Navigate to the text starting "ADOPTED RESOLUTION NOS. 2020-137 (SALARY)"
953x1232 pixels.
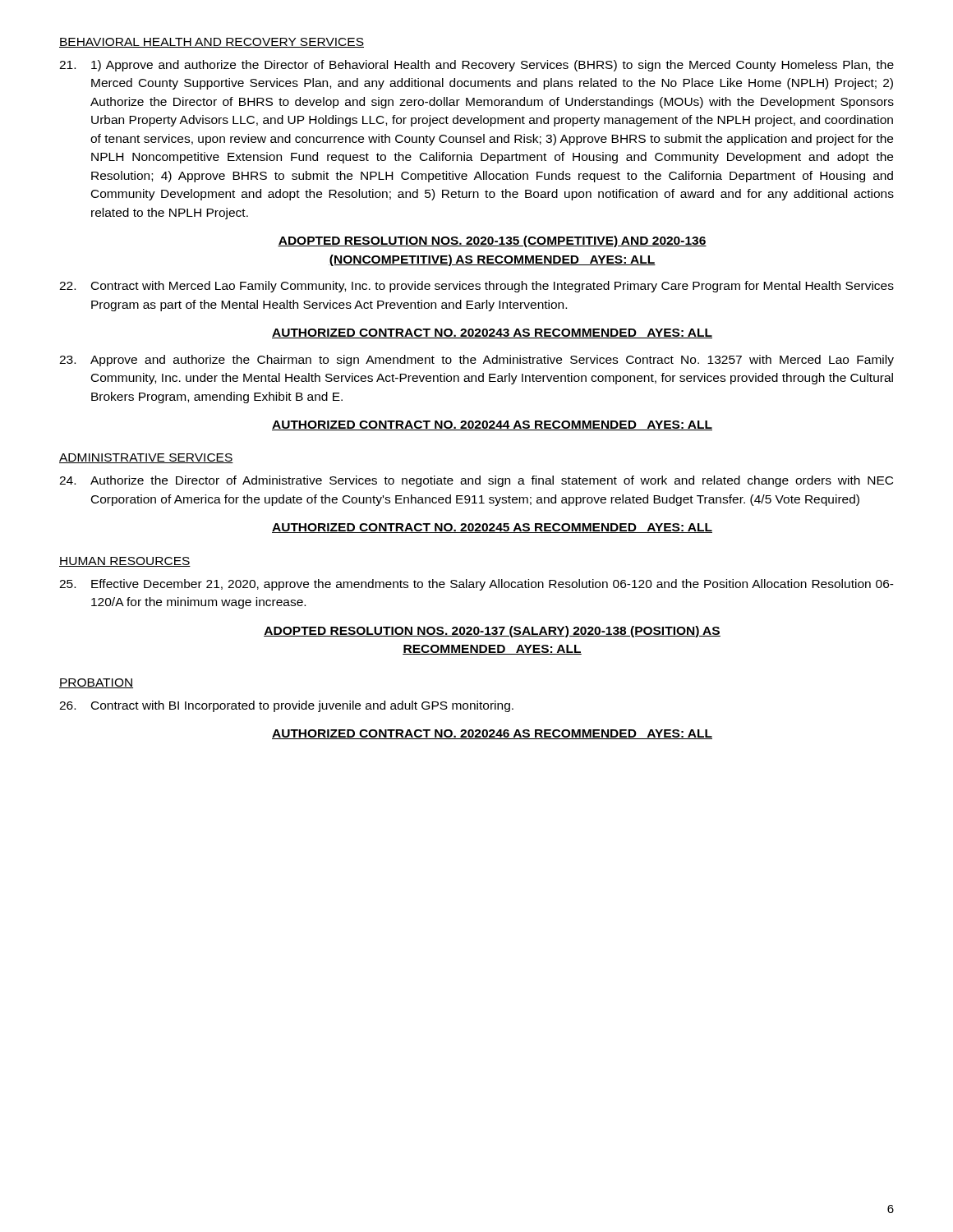tap(492, 639)
